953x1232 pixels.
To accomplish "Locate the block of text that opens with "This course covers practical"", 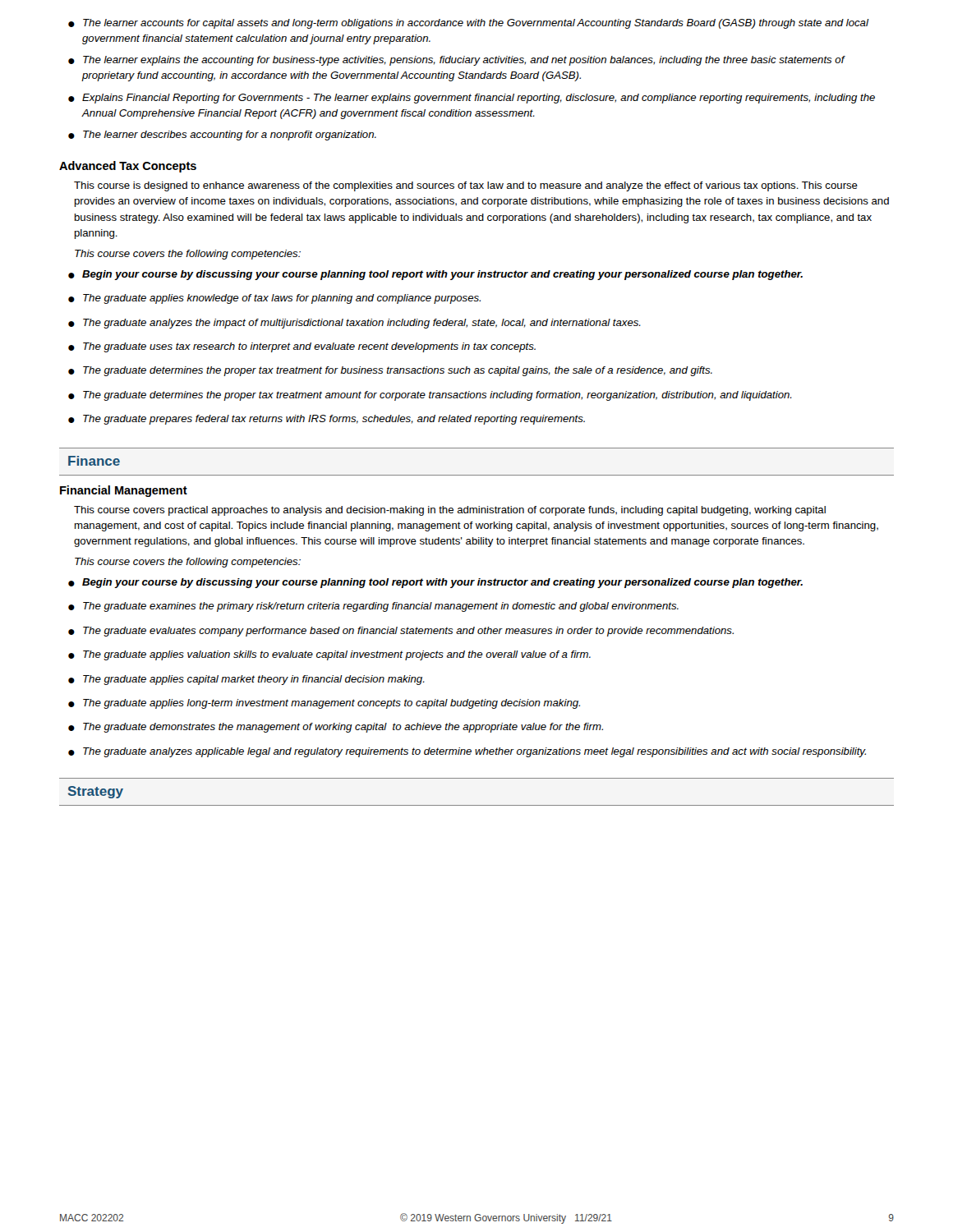I will coord(476,525).
